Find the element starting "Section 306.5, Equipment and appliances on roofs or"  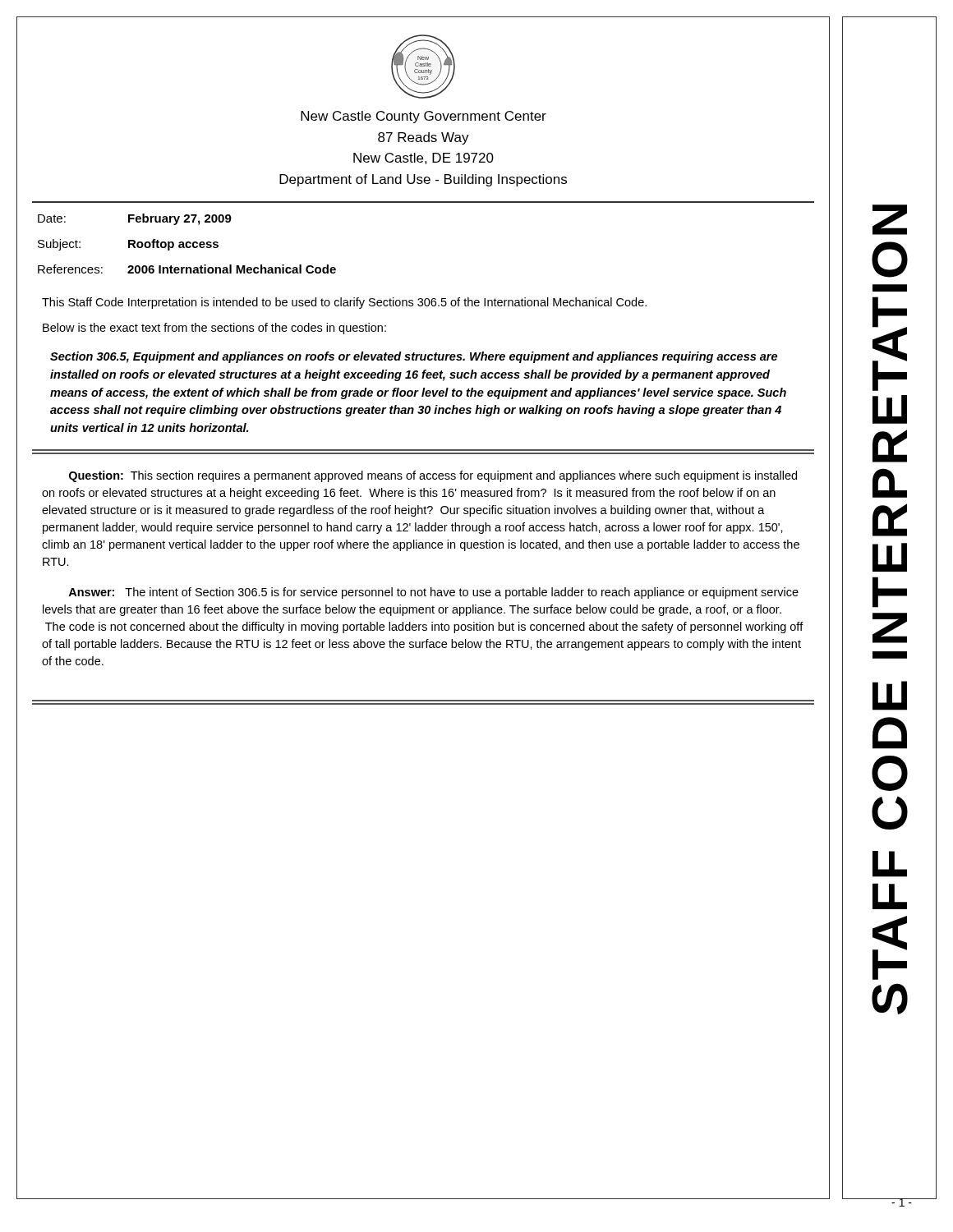tap(418, 392)
